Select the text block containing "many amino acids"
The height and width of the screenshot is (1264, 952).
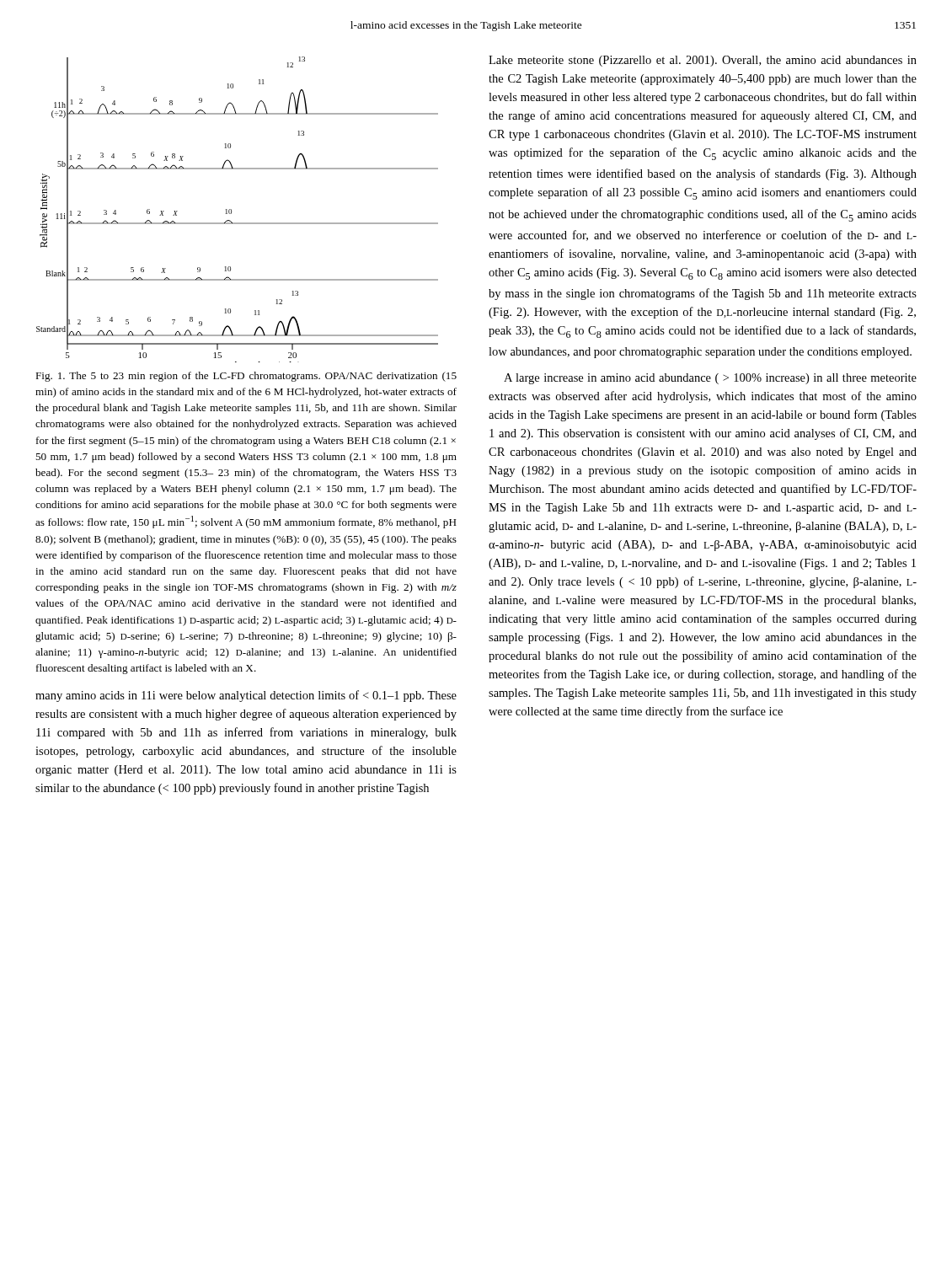246,742
